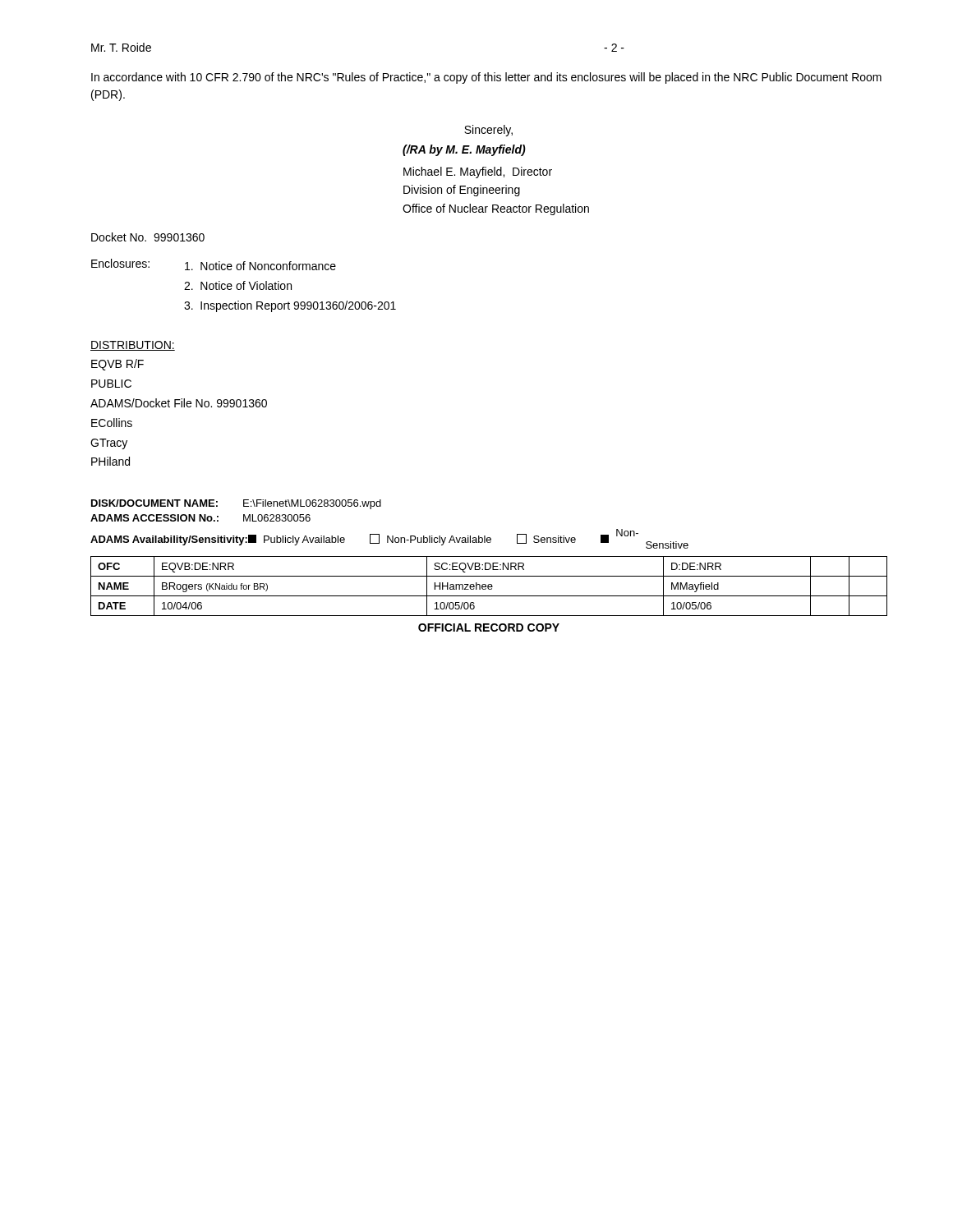Find the text block starting "Michael E. Mayfield, Director"
Viewport: 953px width, 1232px height.
coord(496,190)
